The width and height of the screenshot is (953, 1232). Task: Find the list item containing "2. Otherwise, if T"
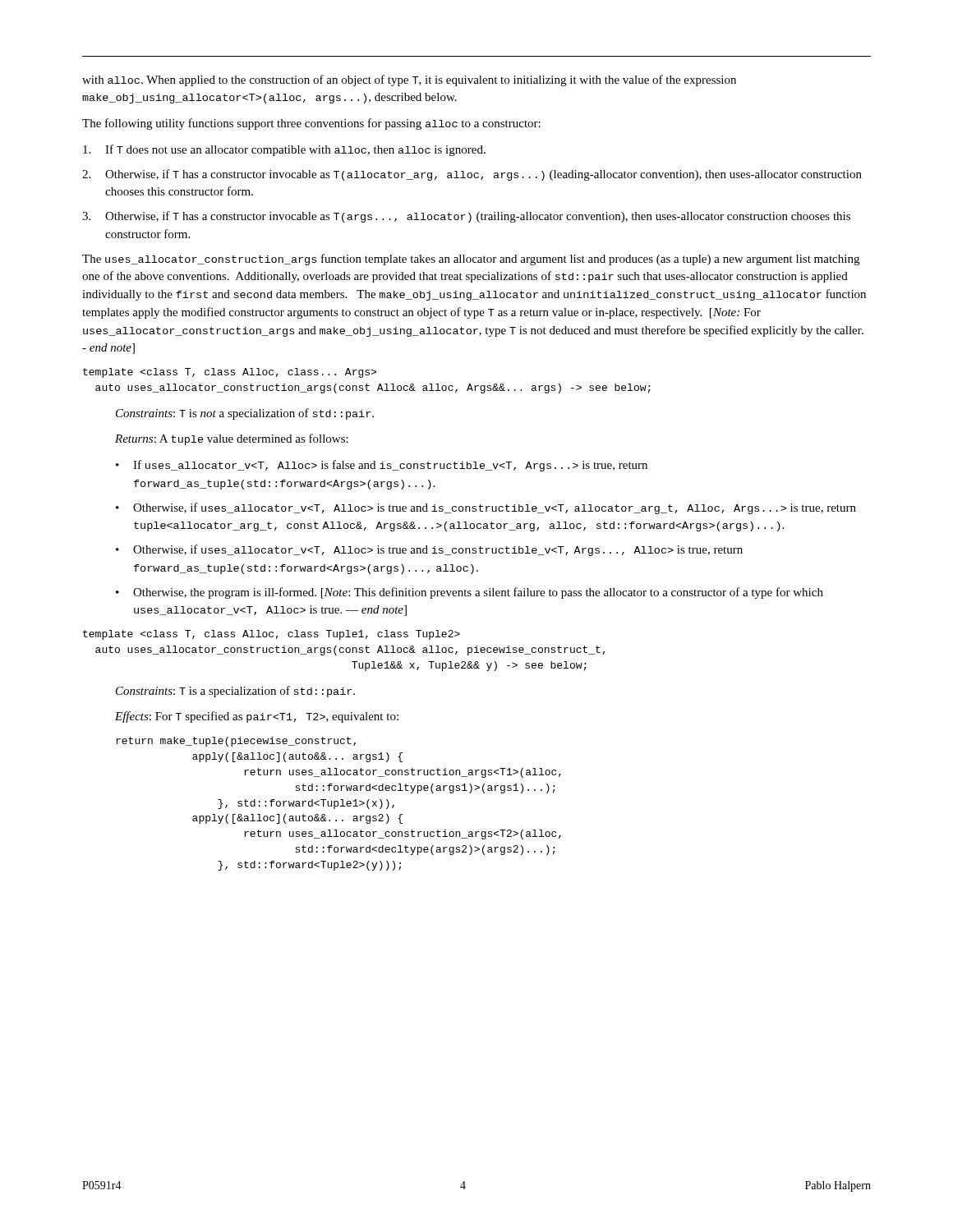coord(476,183)
